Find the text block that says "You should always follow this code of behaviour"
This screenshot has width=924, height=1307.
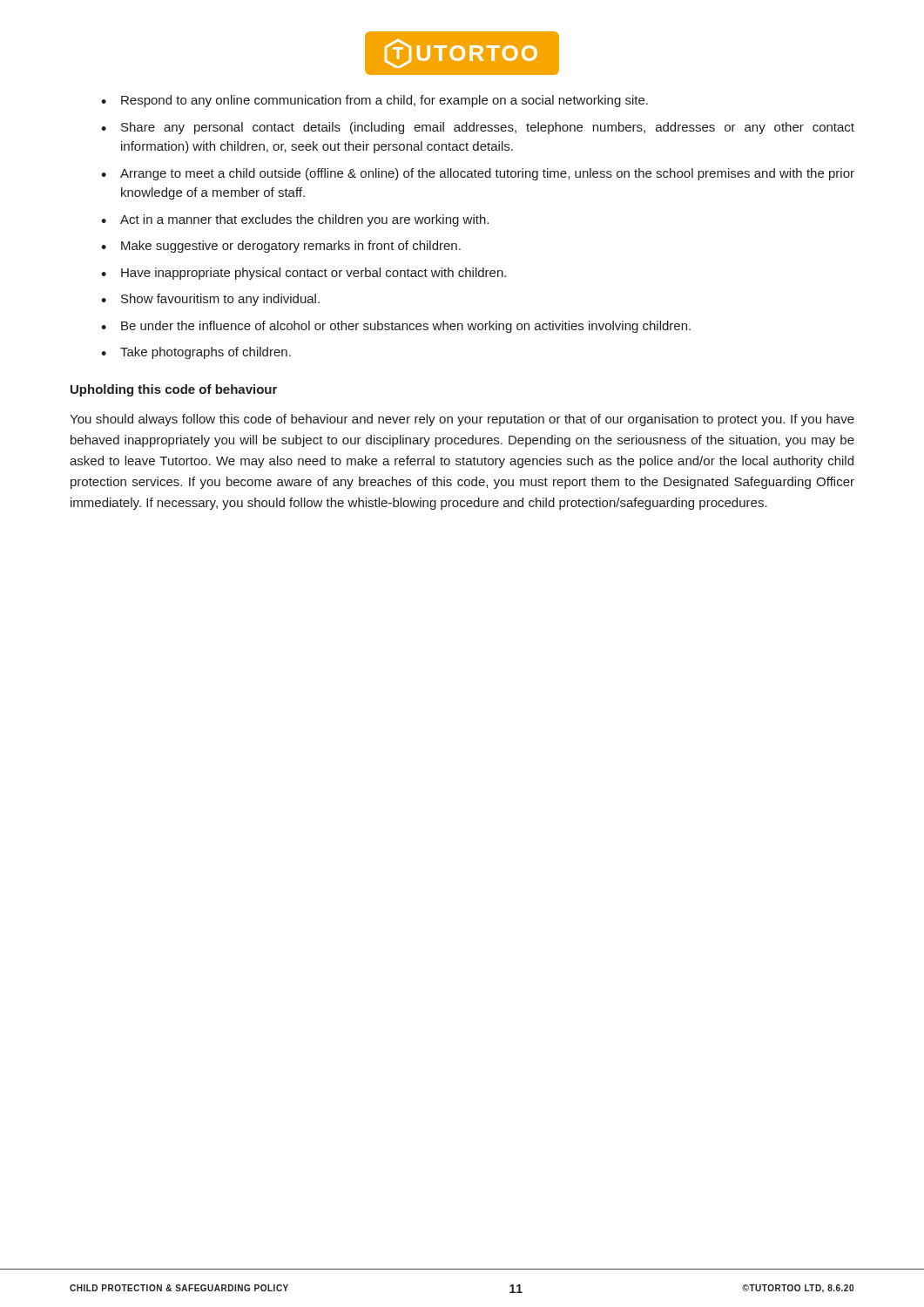pos(462,460)
